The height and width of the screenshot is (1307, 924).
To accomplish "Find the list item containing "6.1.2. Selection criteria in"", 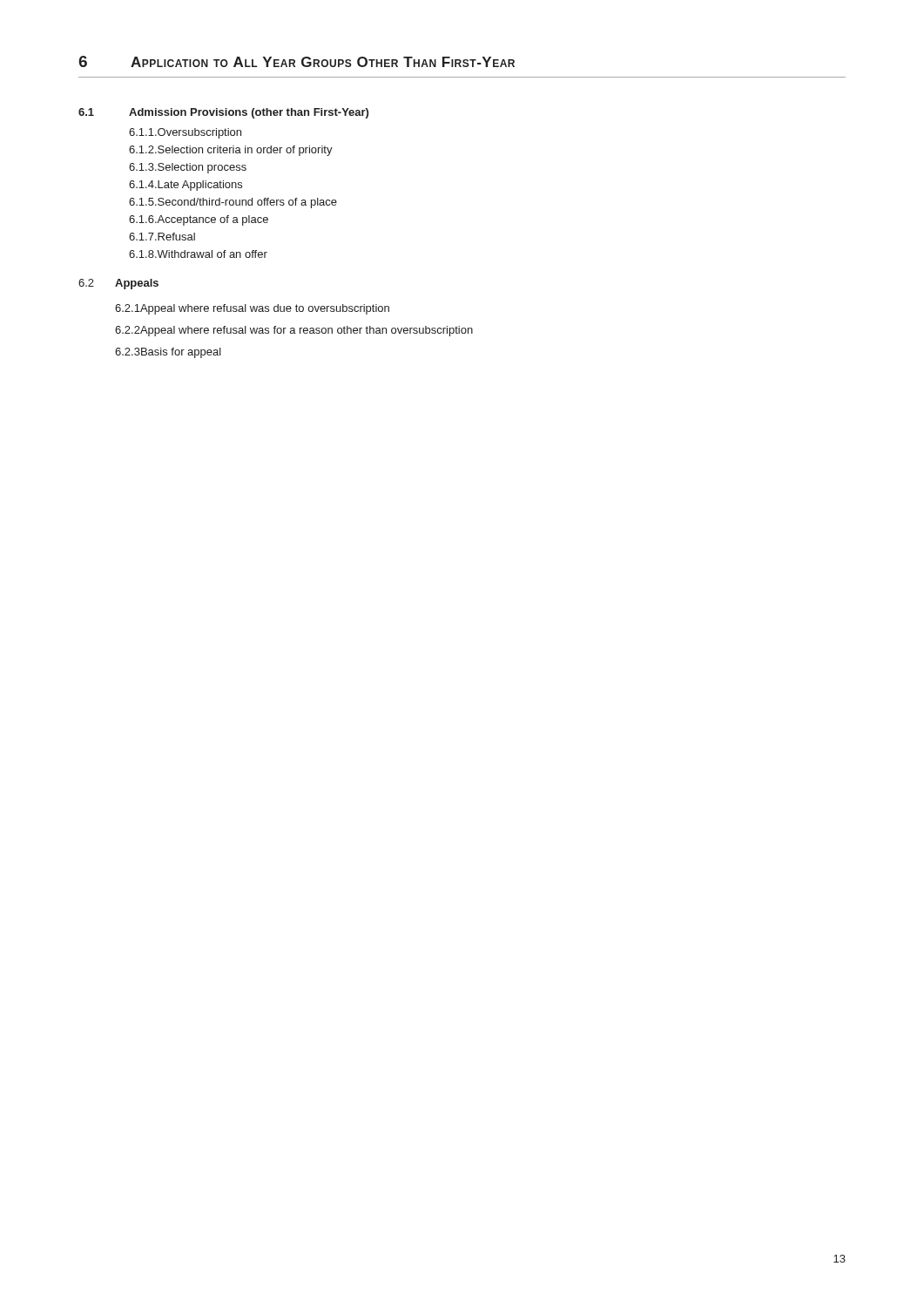I will pos(205,149).
